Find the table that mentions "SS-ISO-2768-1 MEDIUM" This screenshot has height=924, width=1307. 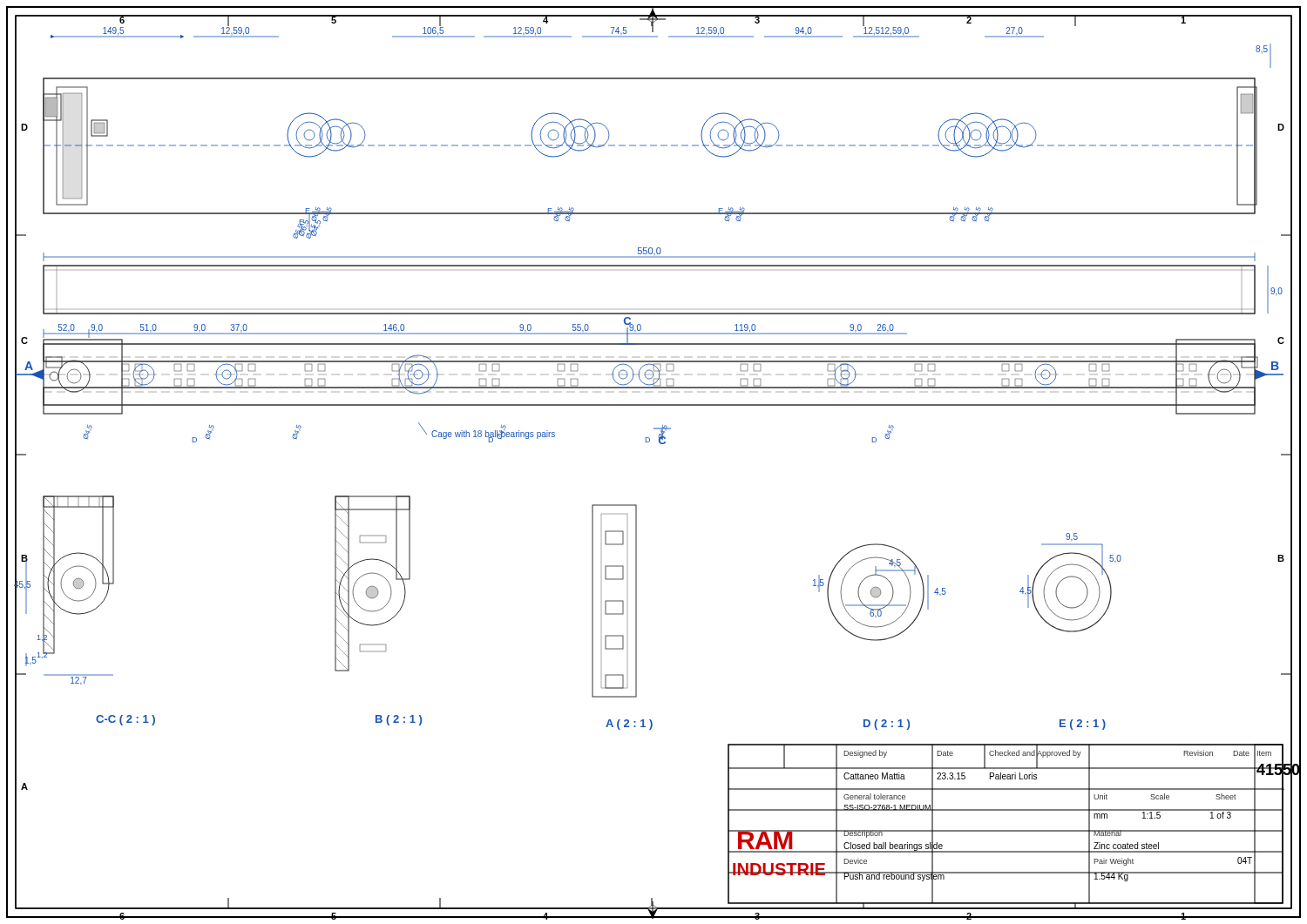(x=1005, y=824)
